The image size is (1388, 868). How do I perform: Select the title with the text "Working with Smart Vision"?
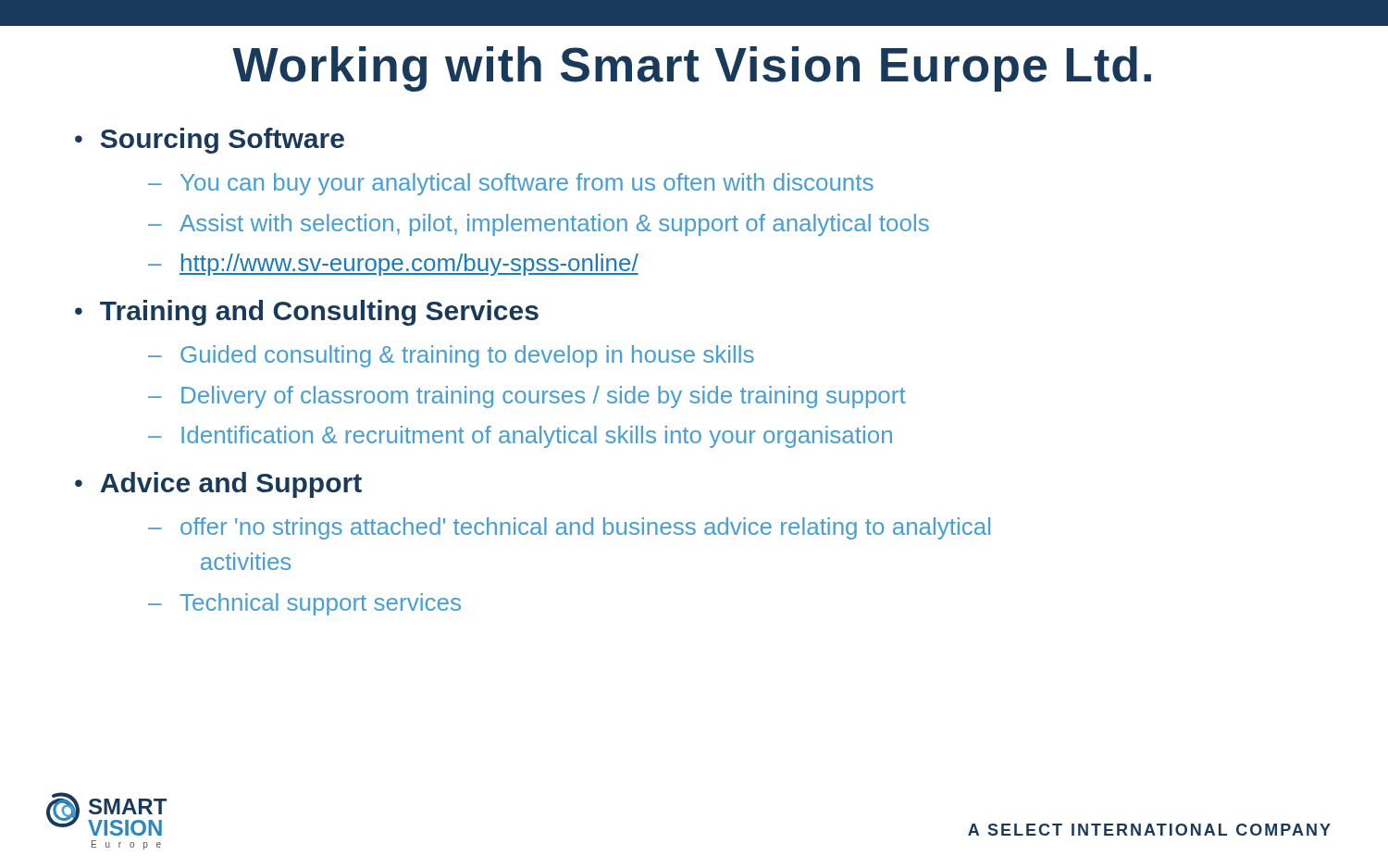coord(694,65)
